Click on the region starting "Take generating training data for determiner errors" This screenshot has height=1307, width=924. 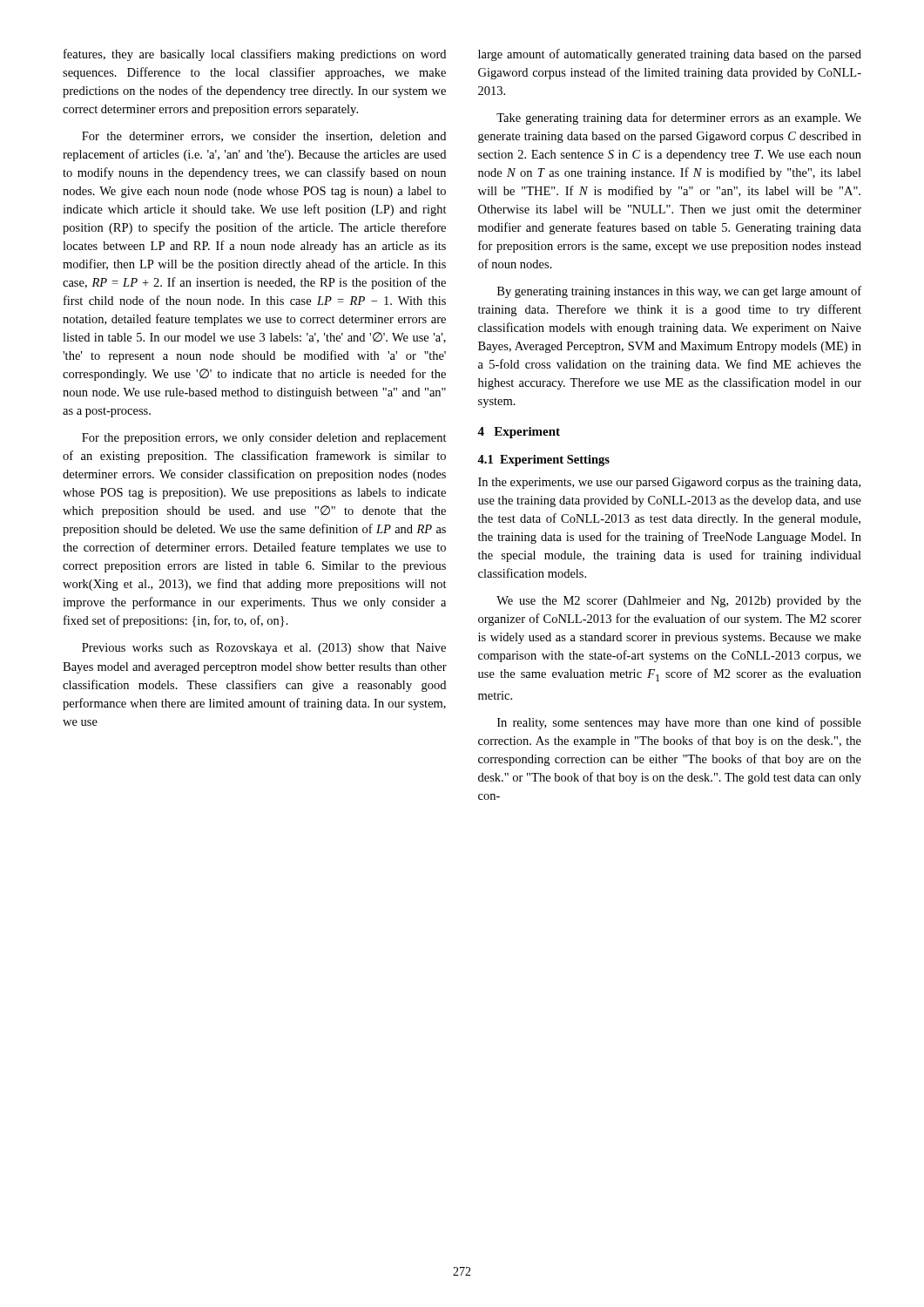669,191
